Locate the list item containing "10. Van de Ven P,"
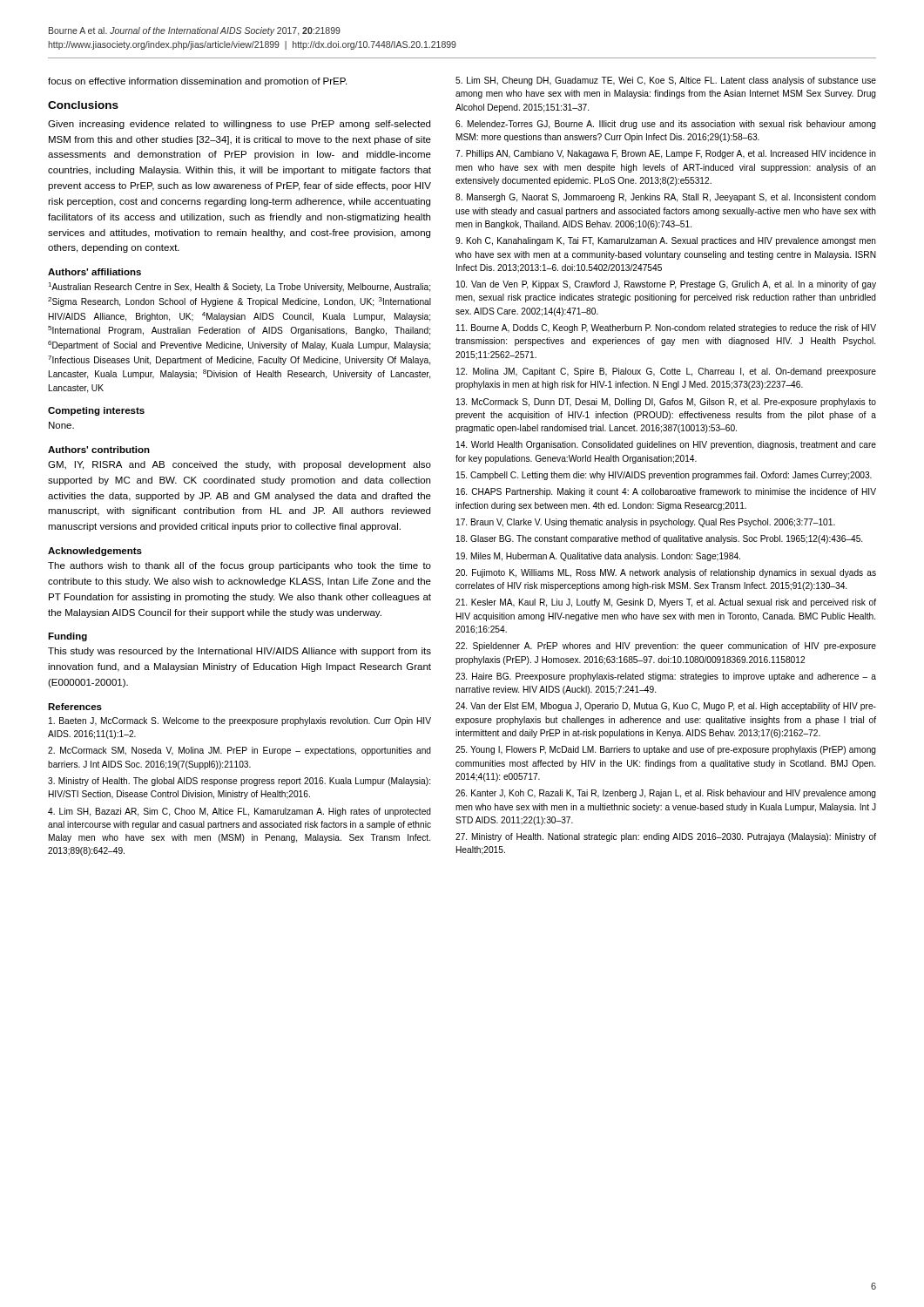Screen dimensions: 1307x924 (x=666, y=298)
